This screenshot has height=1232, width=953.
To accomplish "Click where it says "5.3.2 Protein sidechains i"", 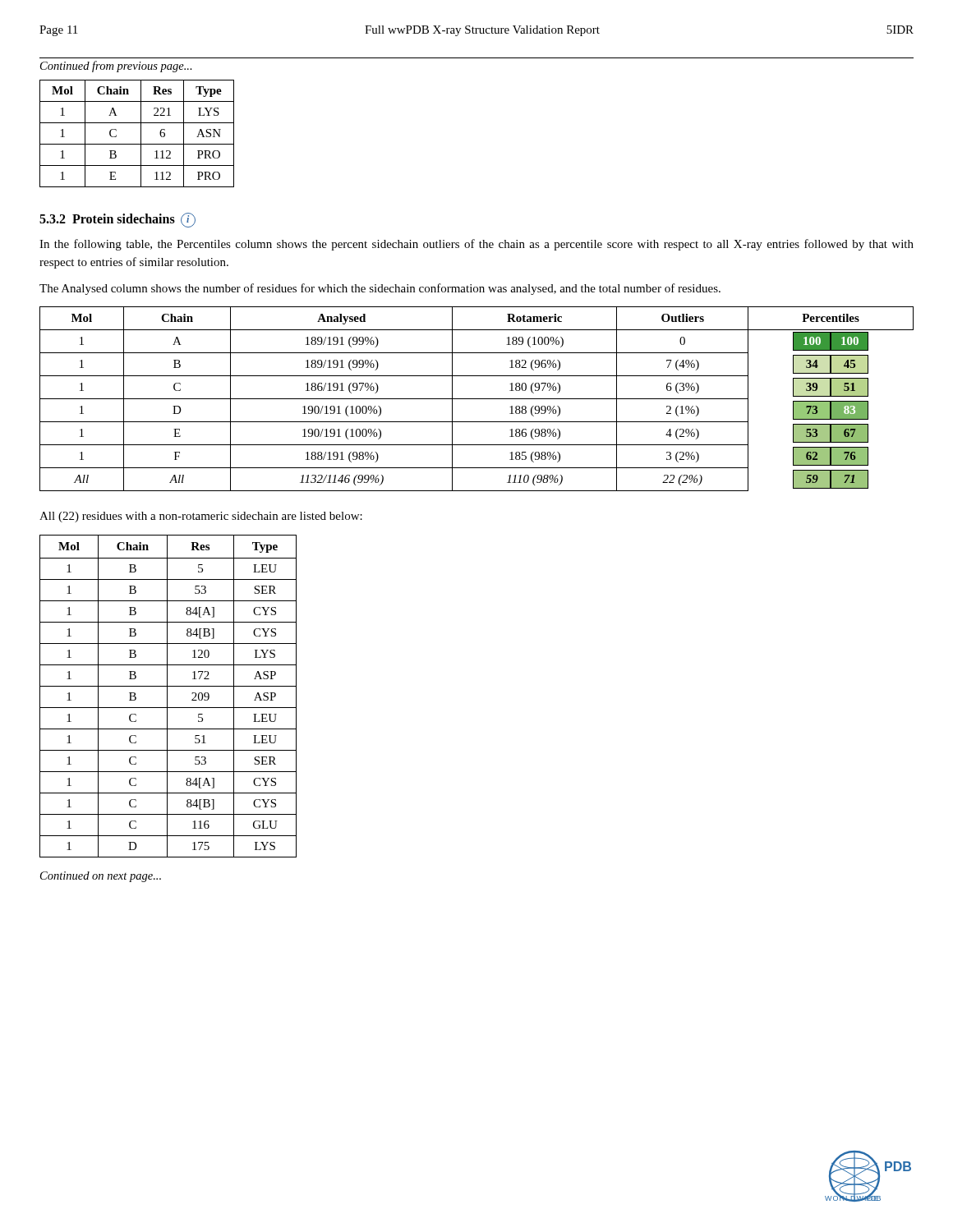I will [x=117, y=220].
